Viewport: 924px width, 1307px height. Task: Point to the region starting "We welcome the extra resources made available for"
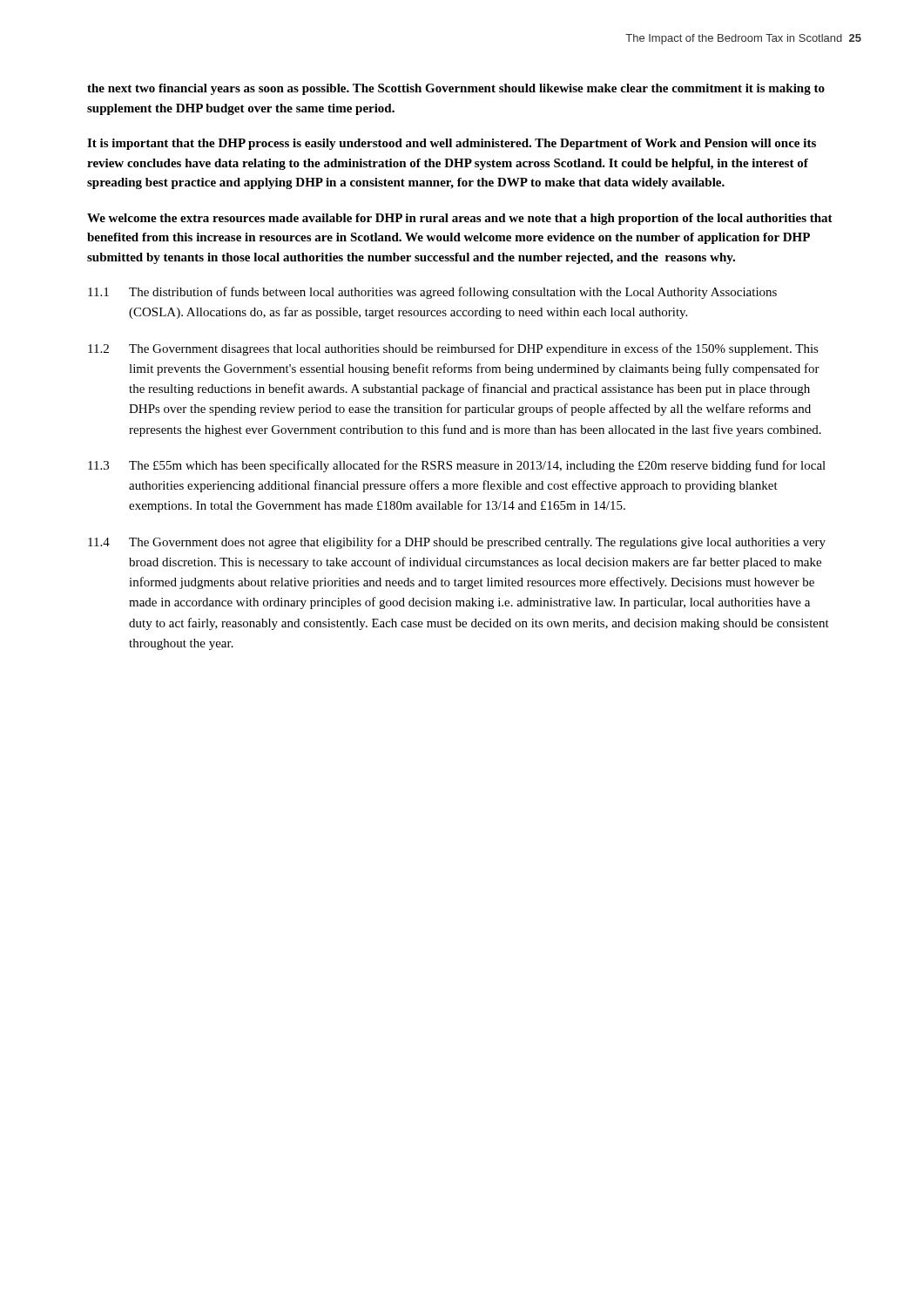(x=460, y=237)
